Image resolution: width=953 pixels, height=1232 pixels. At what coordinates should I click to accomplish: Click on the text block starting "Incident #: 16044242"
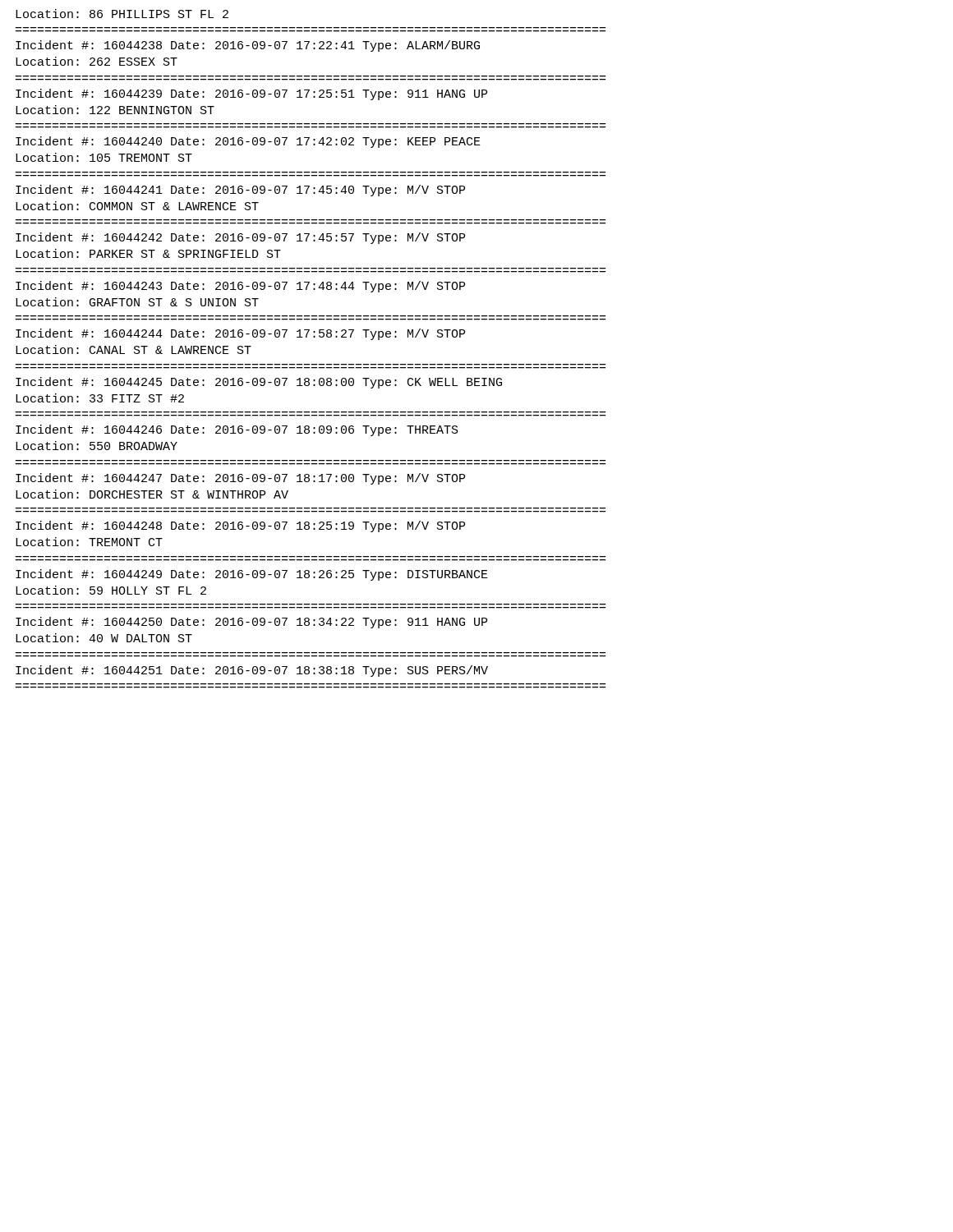point(240,238)
